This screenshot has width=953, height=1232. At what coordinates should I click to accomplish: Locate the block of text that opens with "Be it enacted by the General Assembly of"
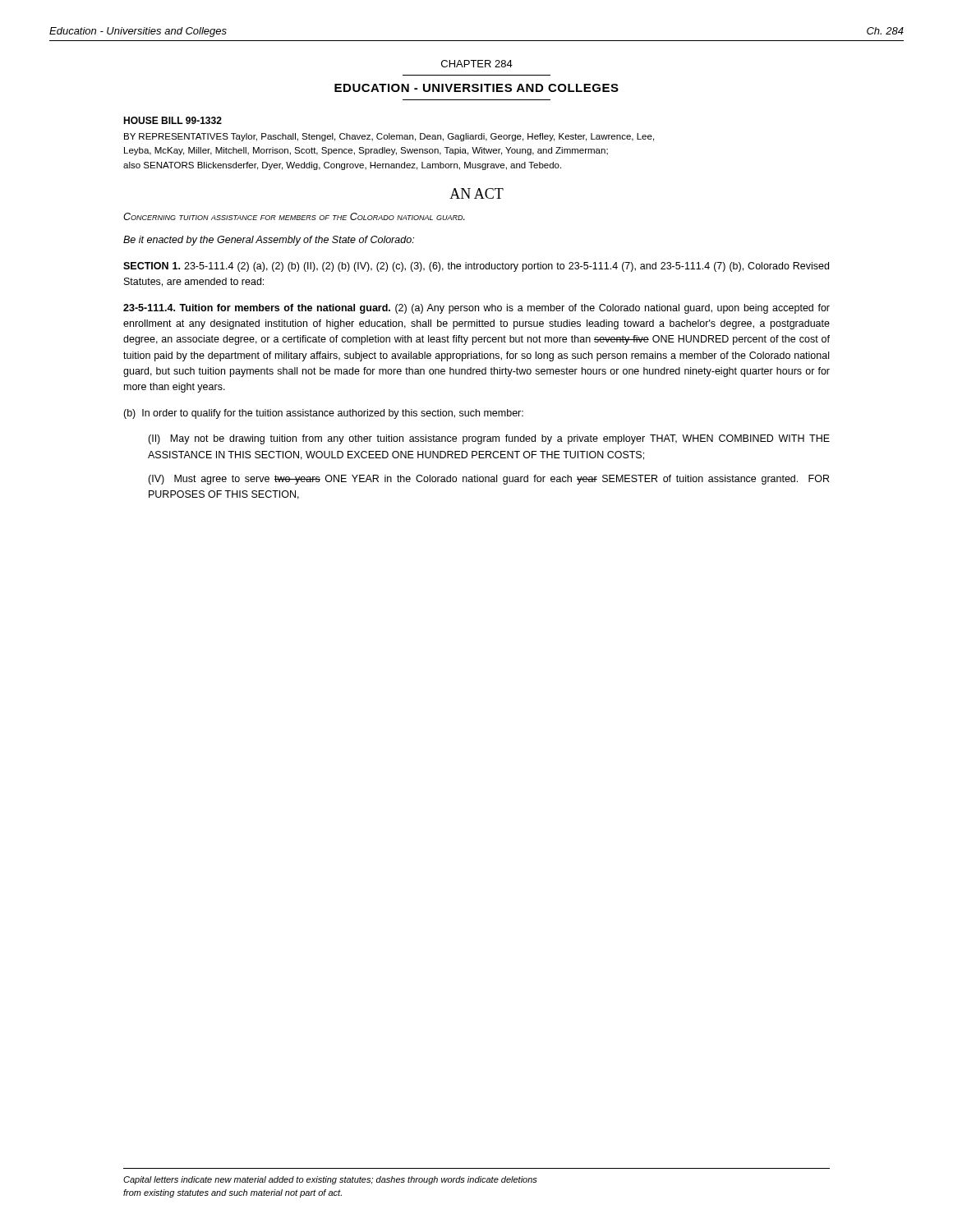pos(269,240)
